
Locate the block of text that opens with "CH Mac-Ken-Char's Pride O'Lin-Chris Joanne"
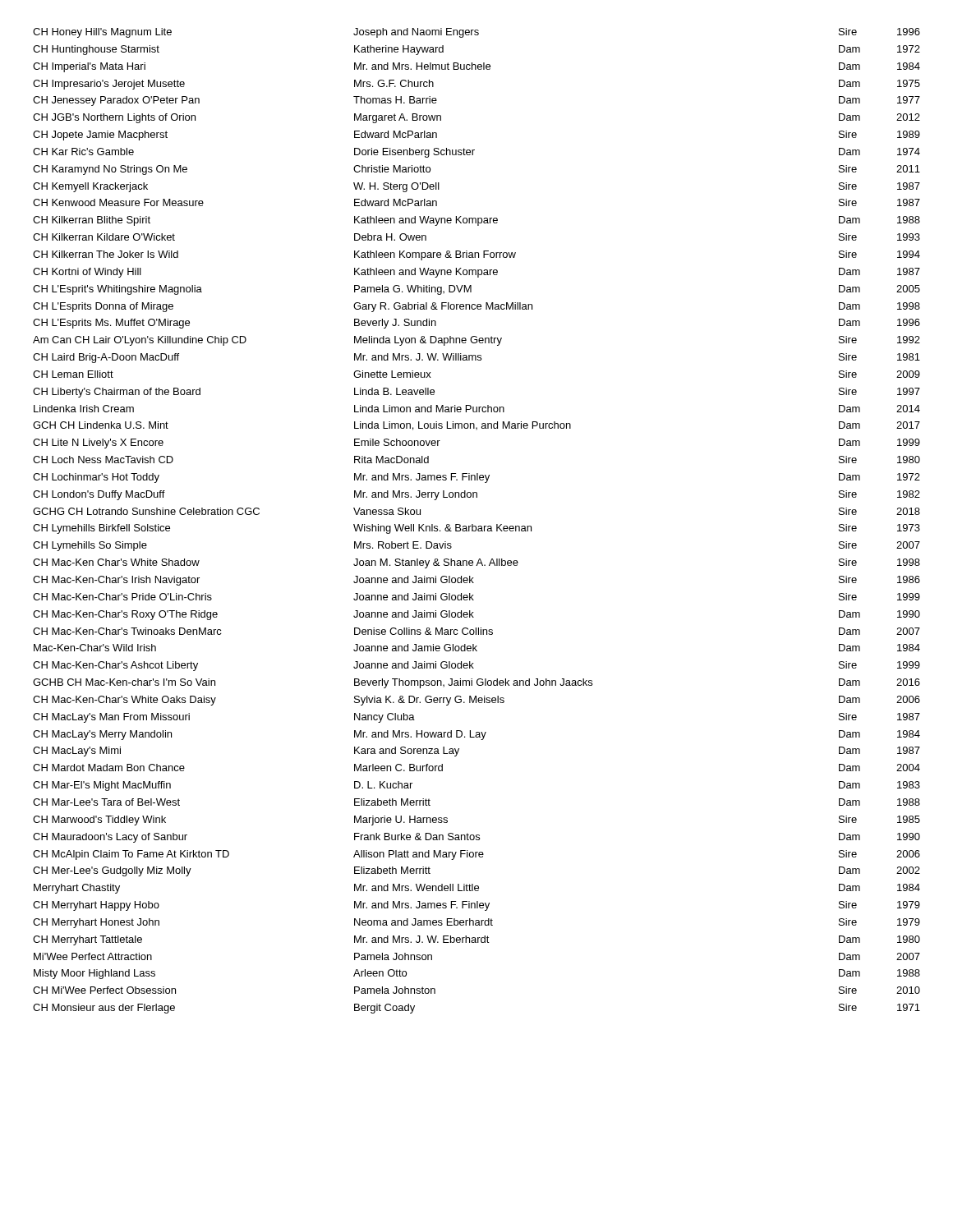(476, 597)
